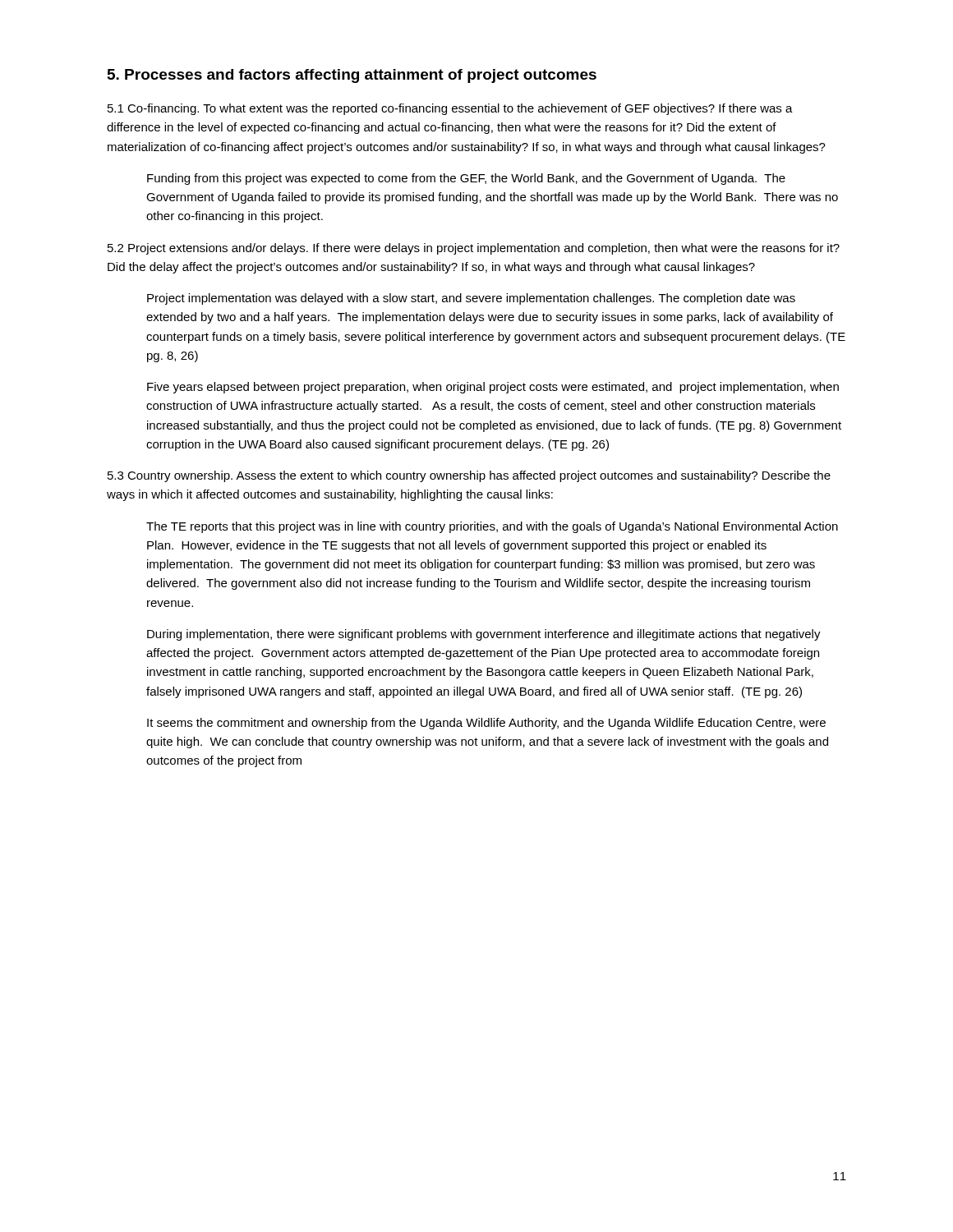Find the section header that says "5. Processes and factors affecting attainment of"

pos(476,75)
